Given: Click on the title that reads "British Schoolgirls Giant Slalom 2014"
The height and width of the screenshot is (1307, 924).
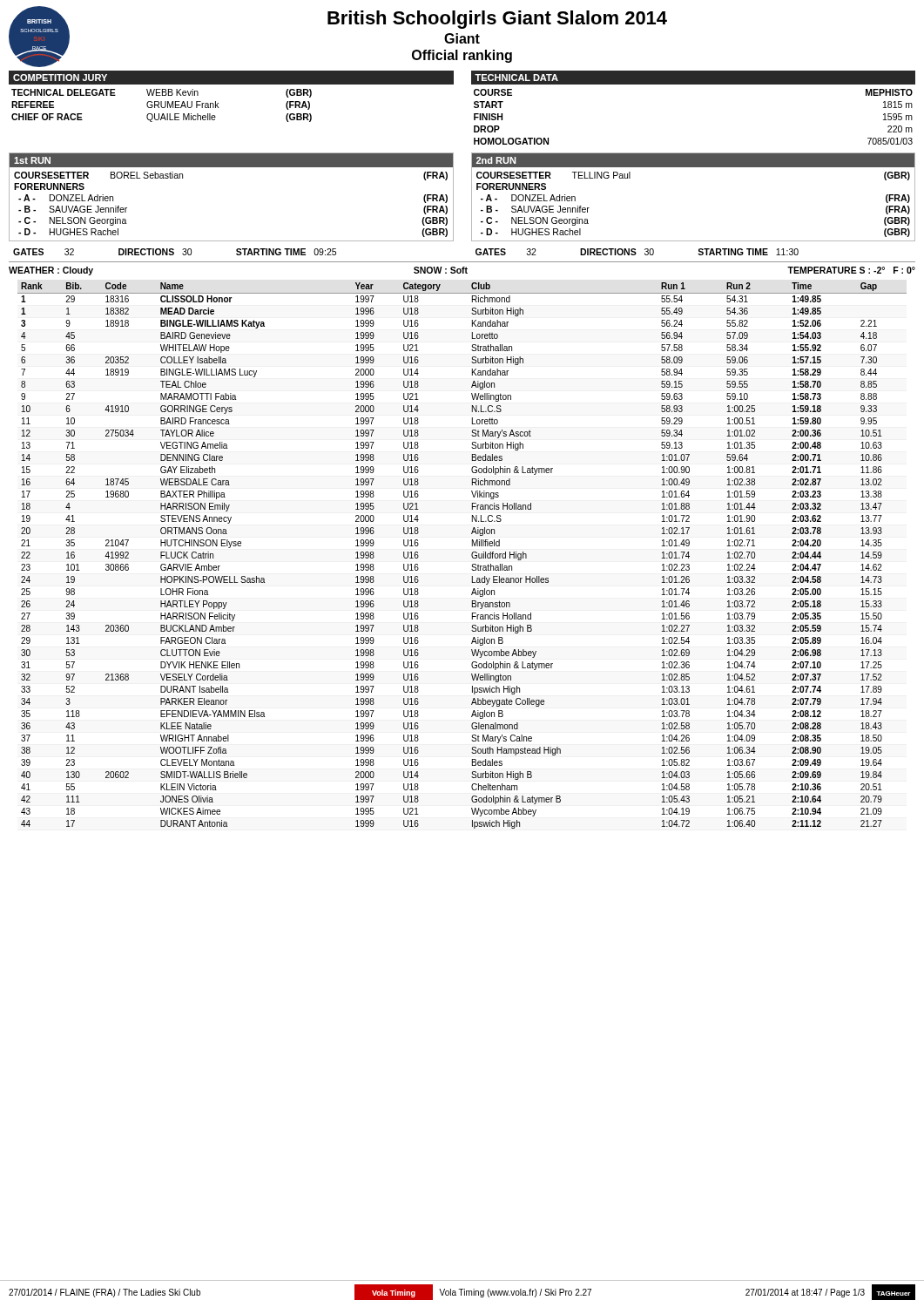Looking at the screenshot, I should point(497,18).
